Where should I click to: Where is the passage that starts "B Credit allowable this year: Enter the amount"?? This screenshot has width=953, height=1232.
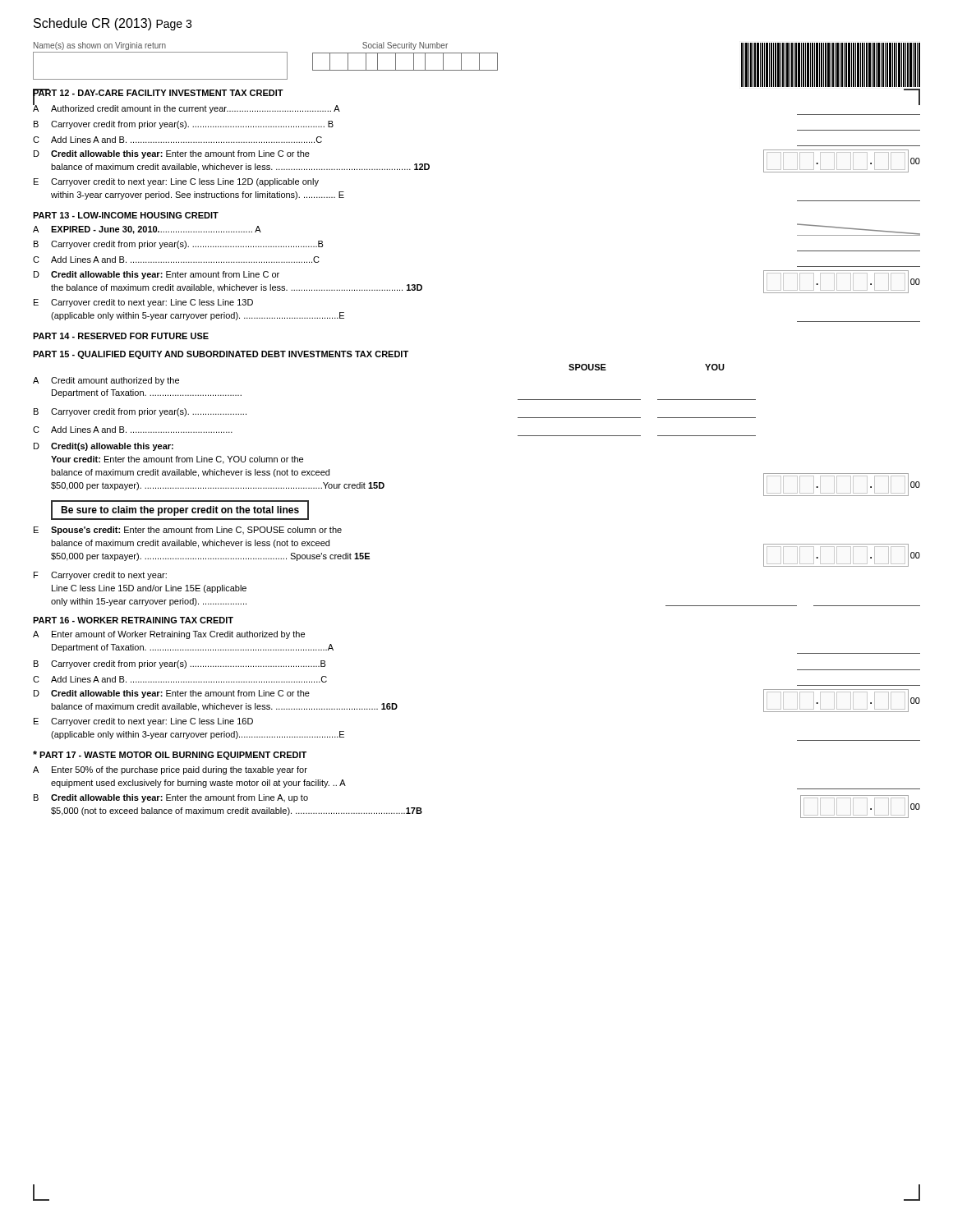point(237,809)
